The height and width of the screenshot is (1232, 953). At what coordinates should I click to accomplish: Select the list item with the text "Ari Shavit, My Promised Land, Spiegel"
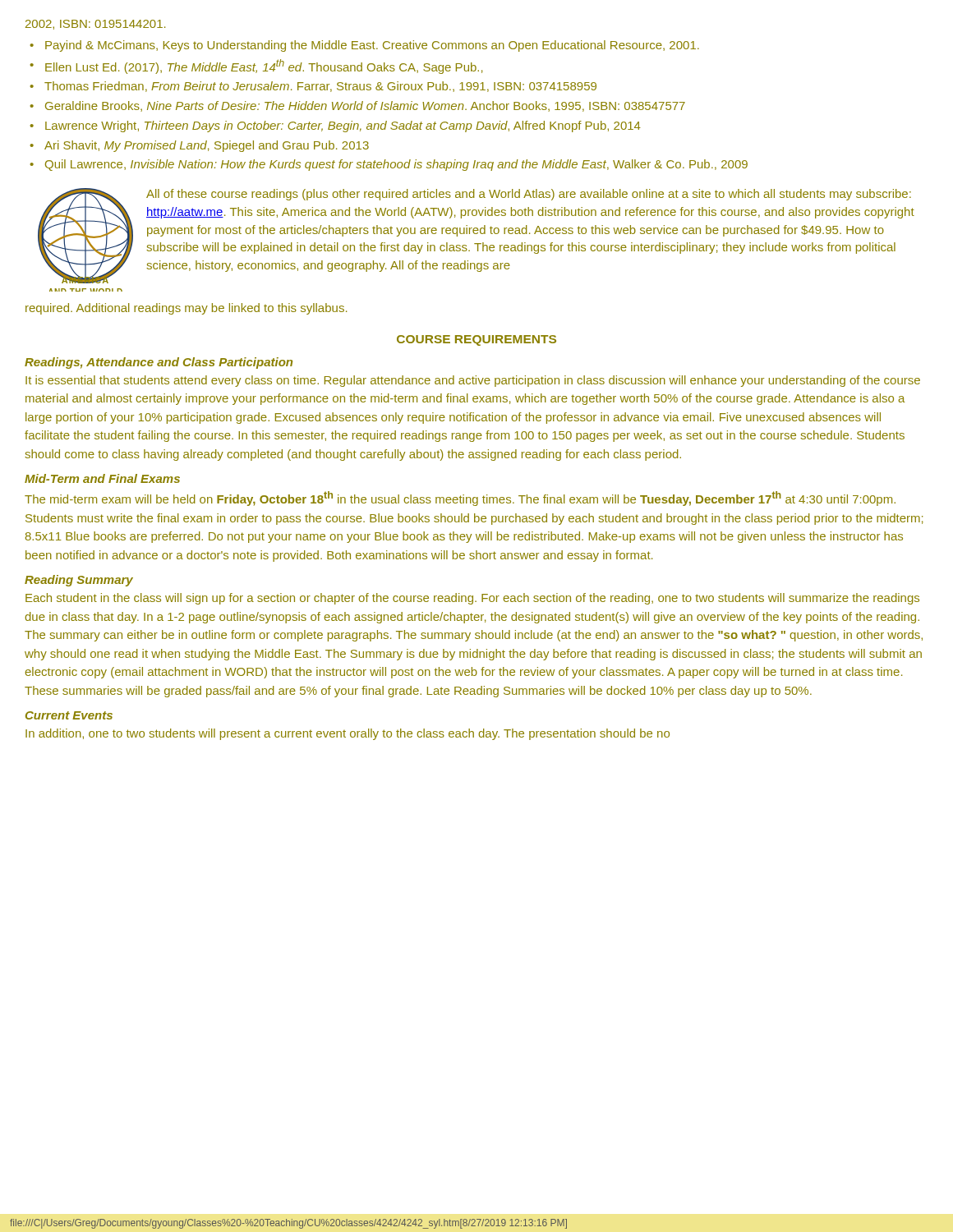click(207, 145)
